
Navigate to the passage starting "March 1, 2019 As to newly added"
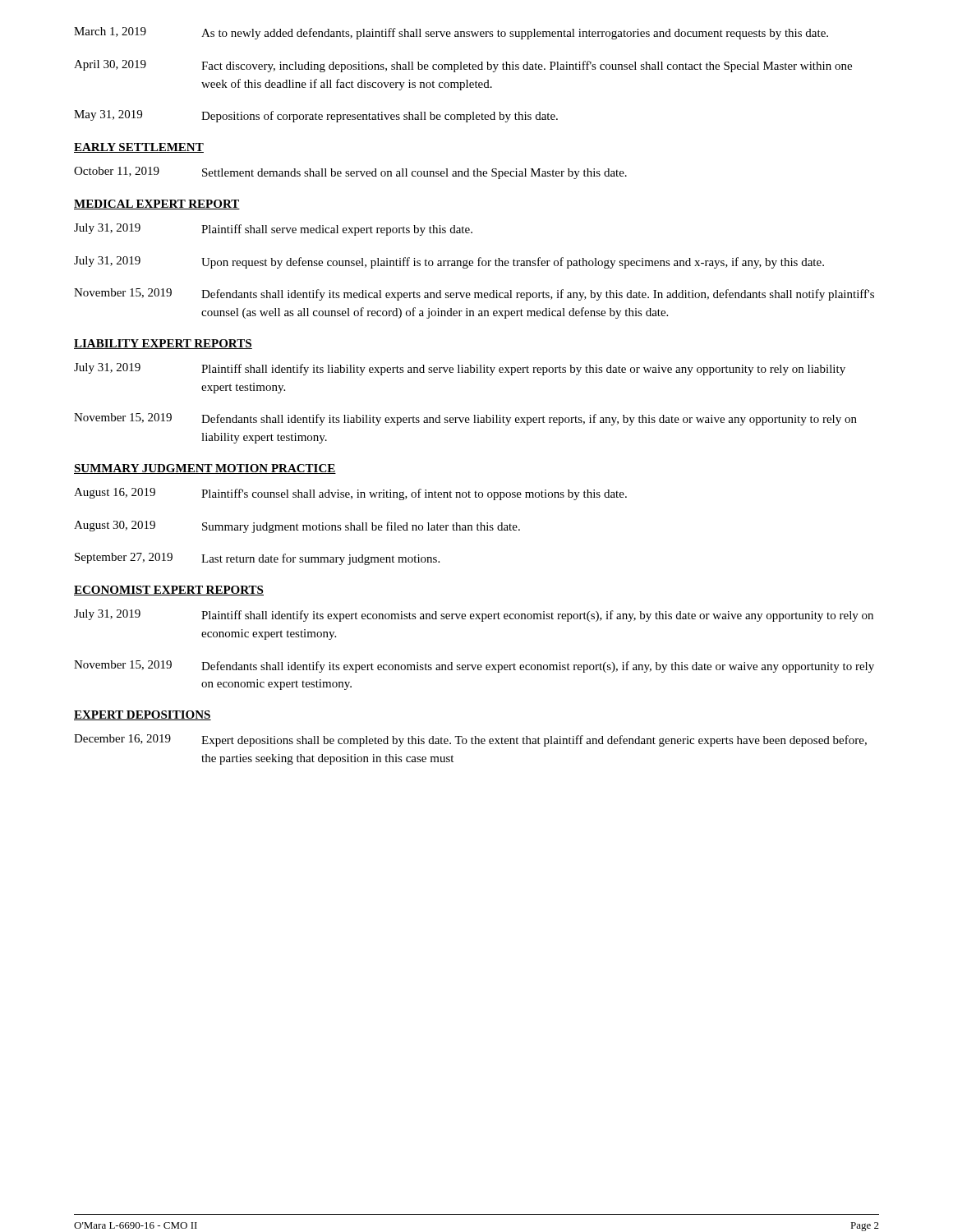tap(476, 34)
